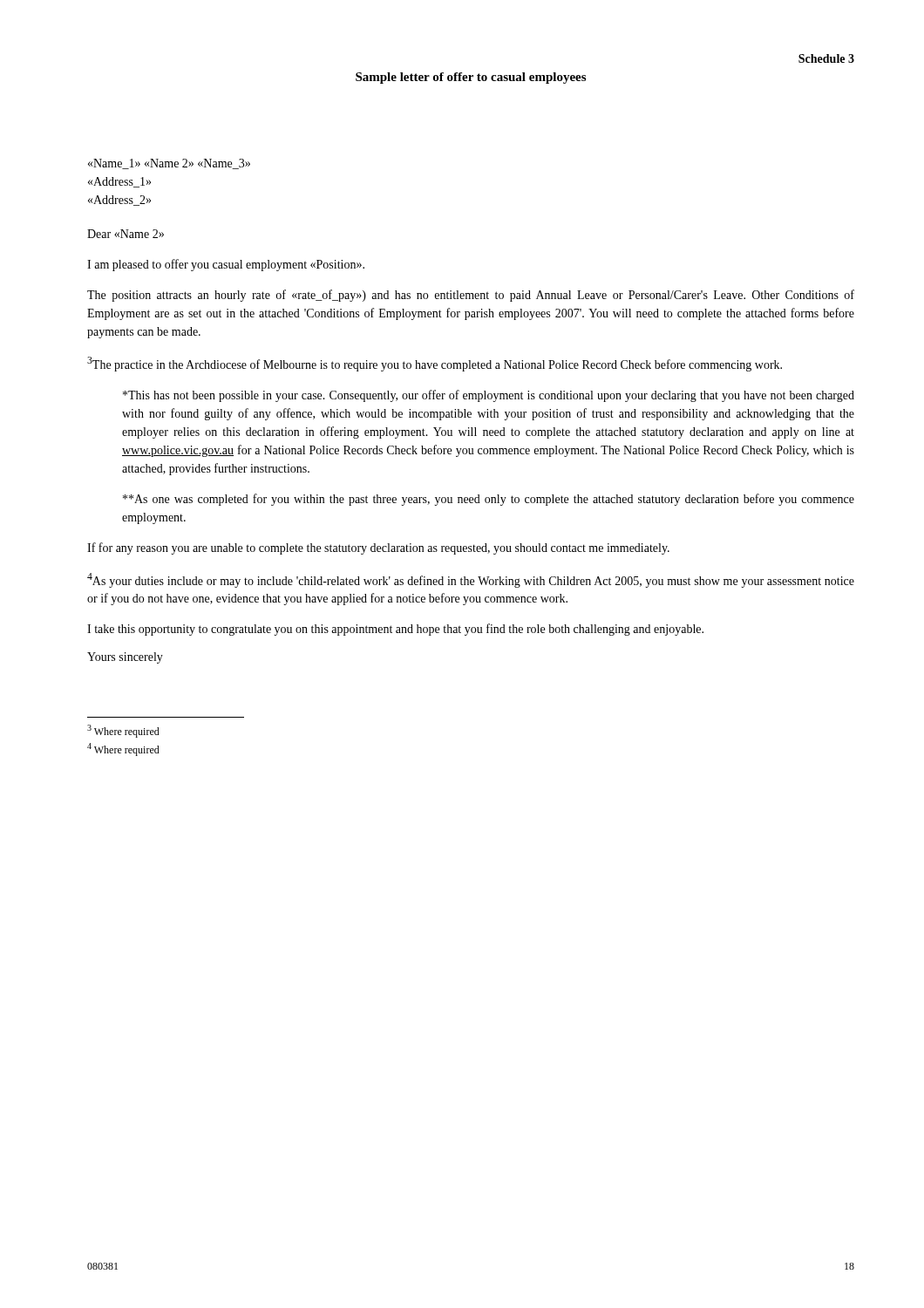Point to the block starting "3 Where required 4 Where"
924x1308 pixels.
coord(123,731)
